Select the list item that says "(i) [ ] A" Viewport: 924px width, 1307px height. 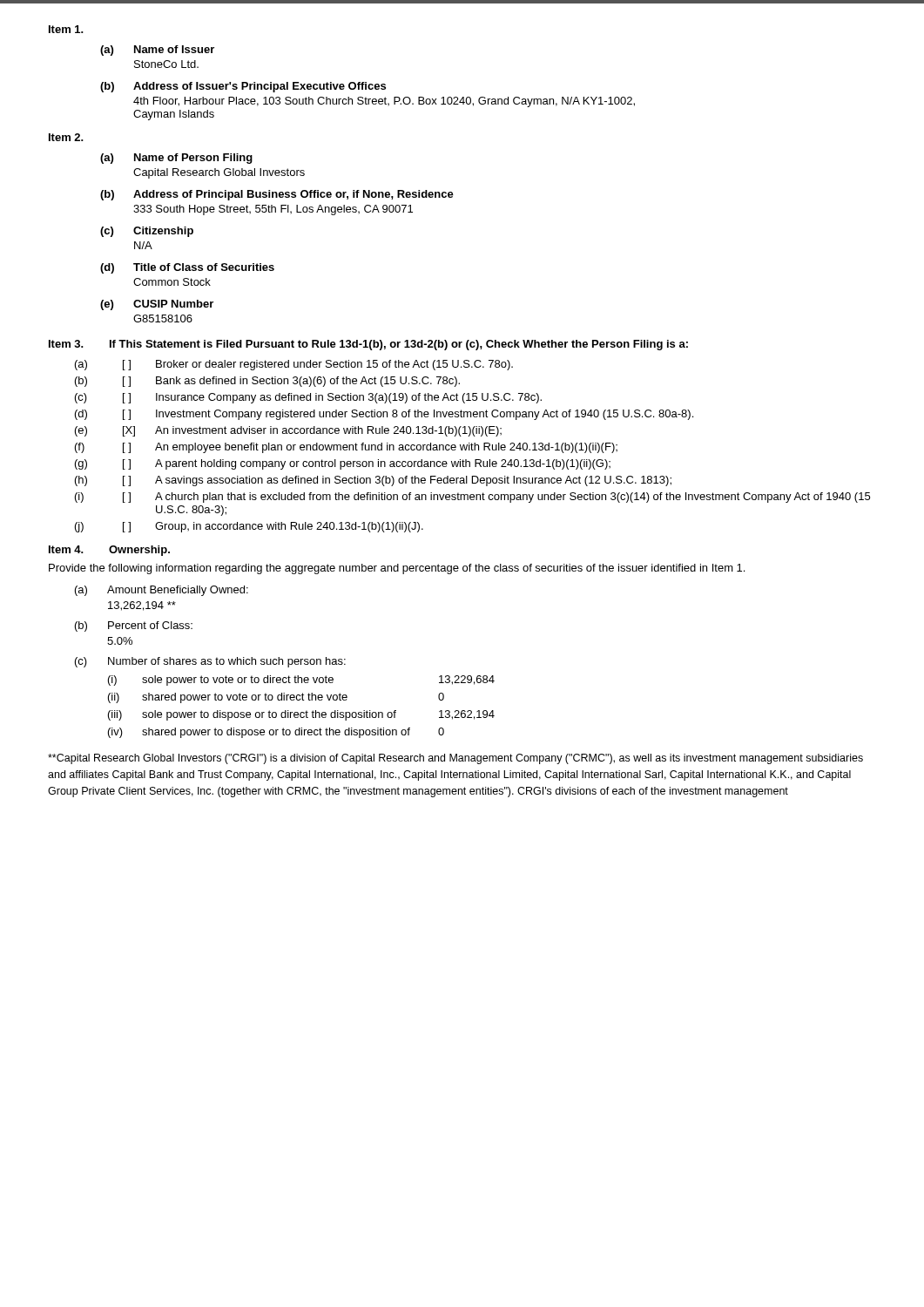click(462, 503)
